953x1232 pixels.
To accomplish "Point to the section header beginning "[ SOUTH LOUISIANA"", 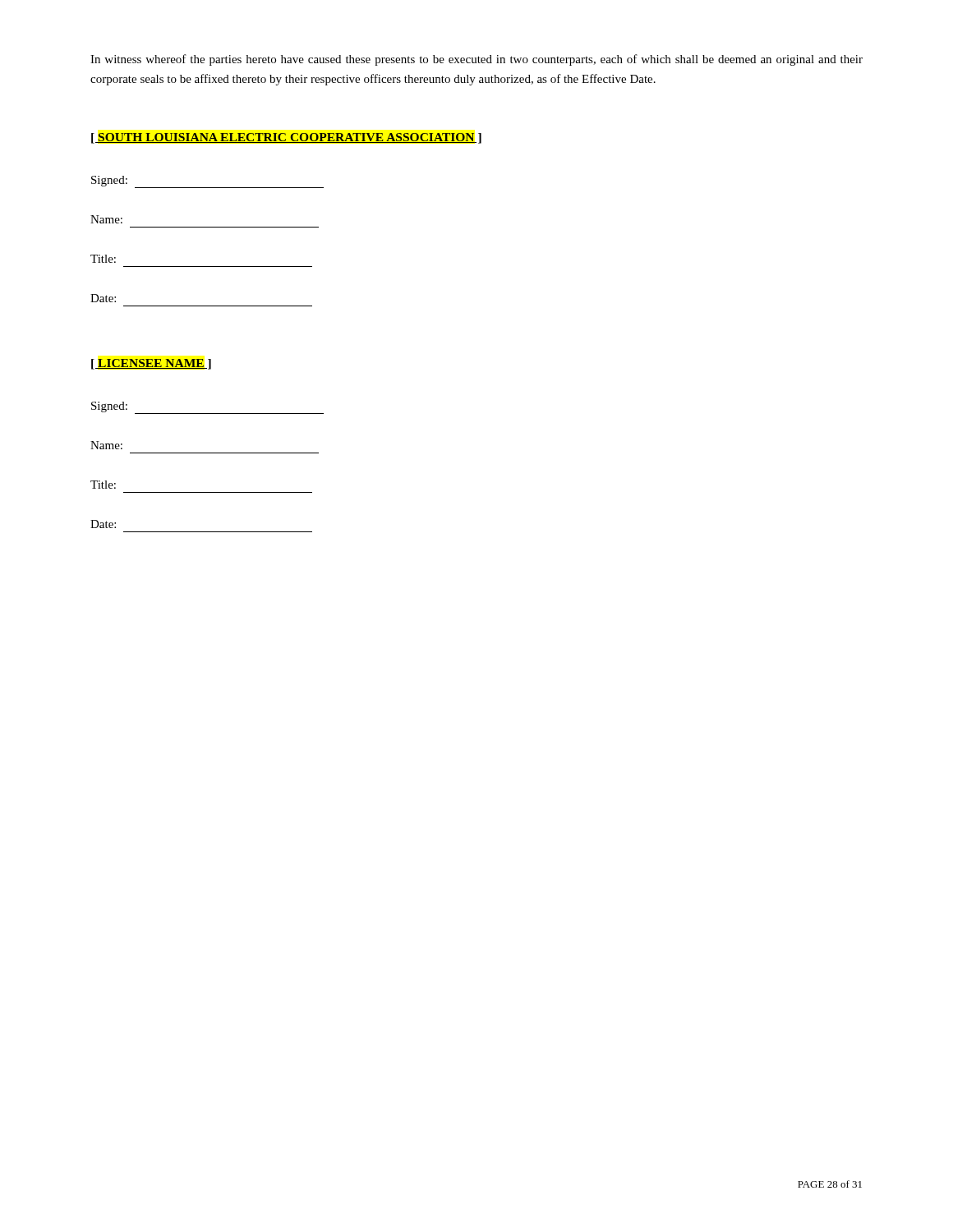I will point(286,137).
